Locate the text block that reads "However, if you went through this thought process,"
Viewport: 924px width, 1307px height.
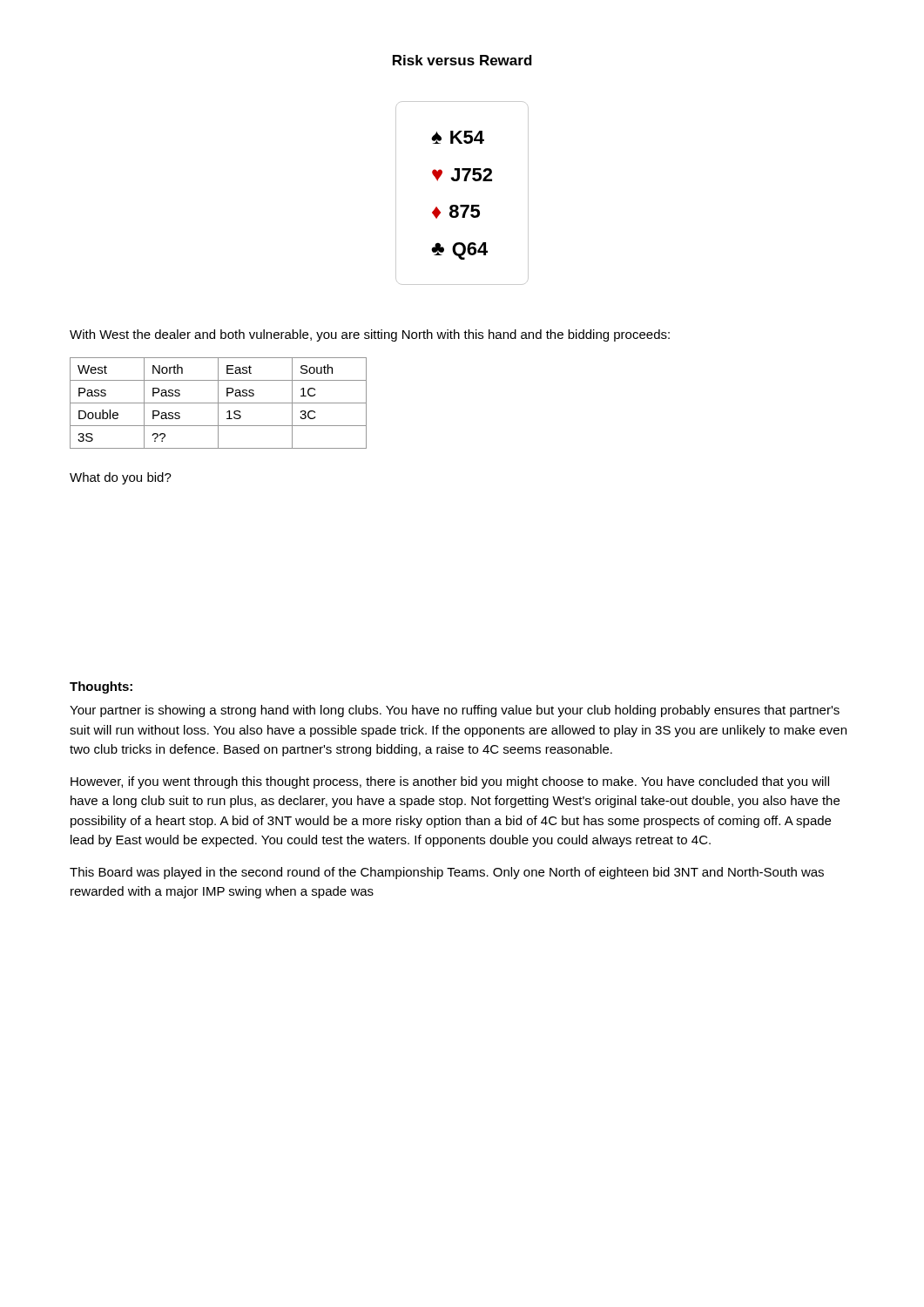[455, 810]
